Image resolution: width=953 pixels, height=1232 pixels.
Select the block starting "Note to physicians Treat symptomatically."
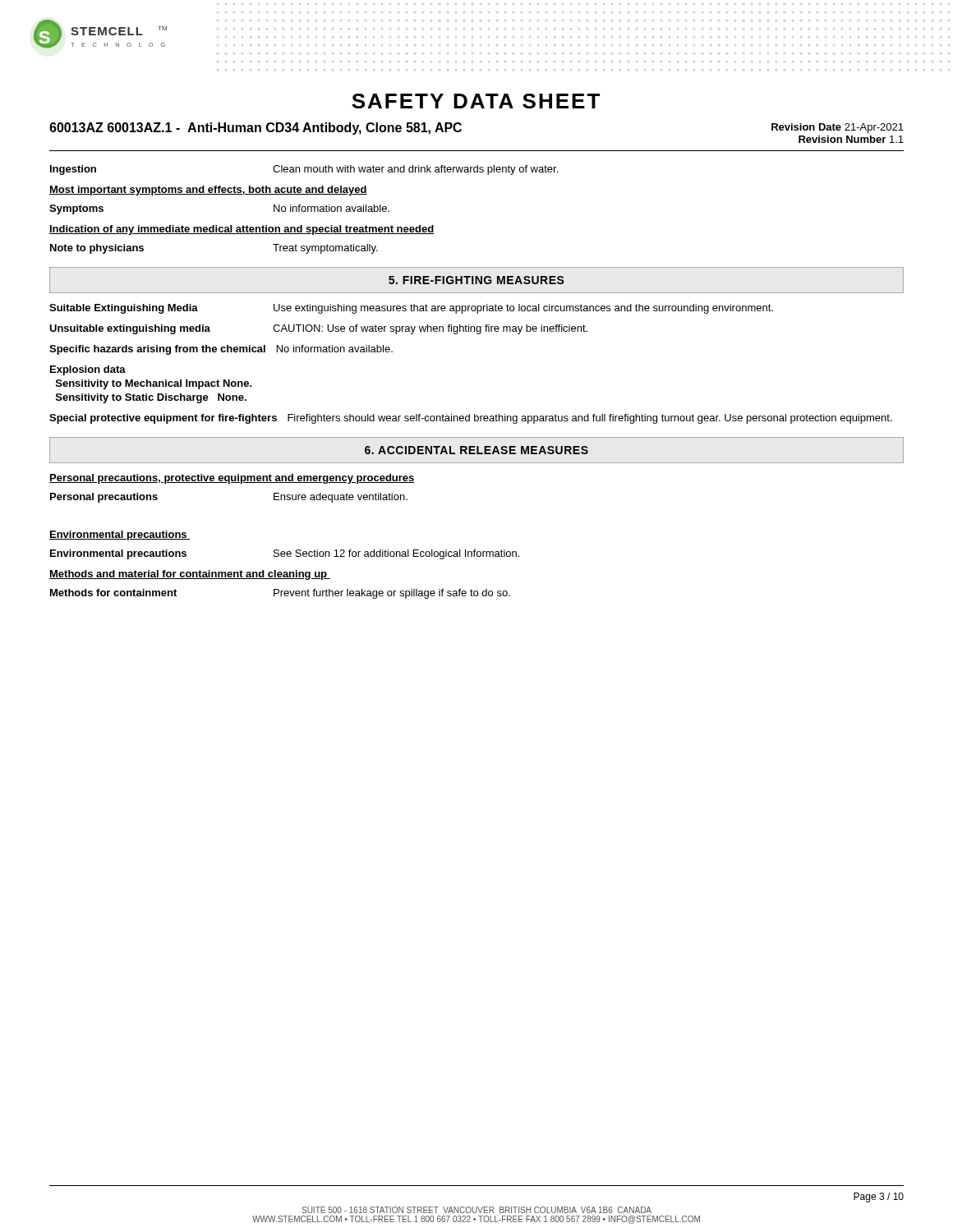pyautogui.click(x=92, y=249)
